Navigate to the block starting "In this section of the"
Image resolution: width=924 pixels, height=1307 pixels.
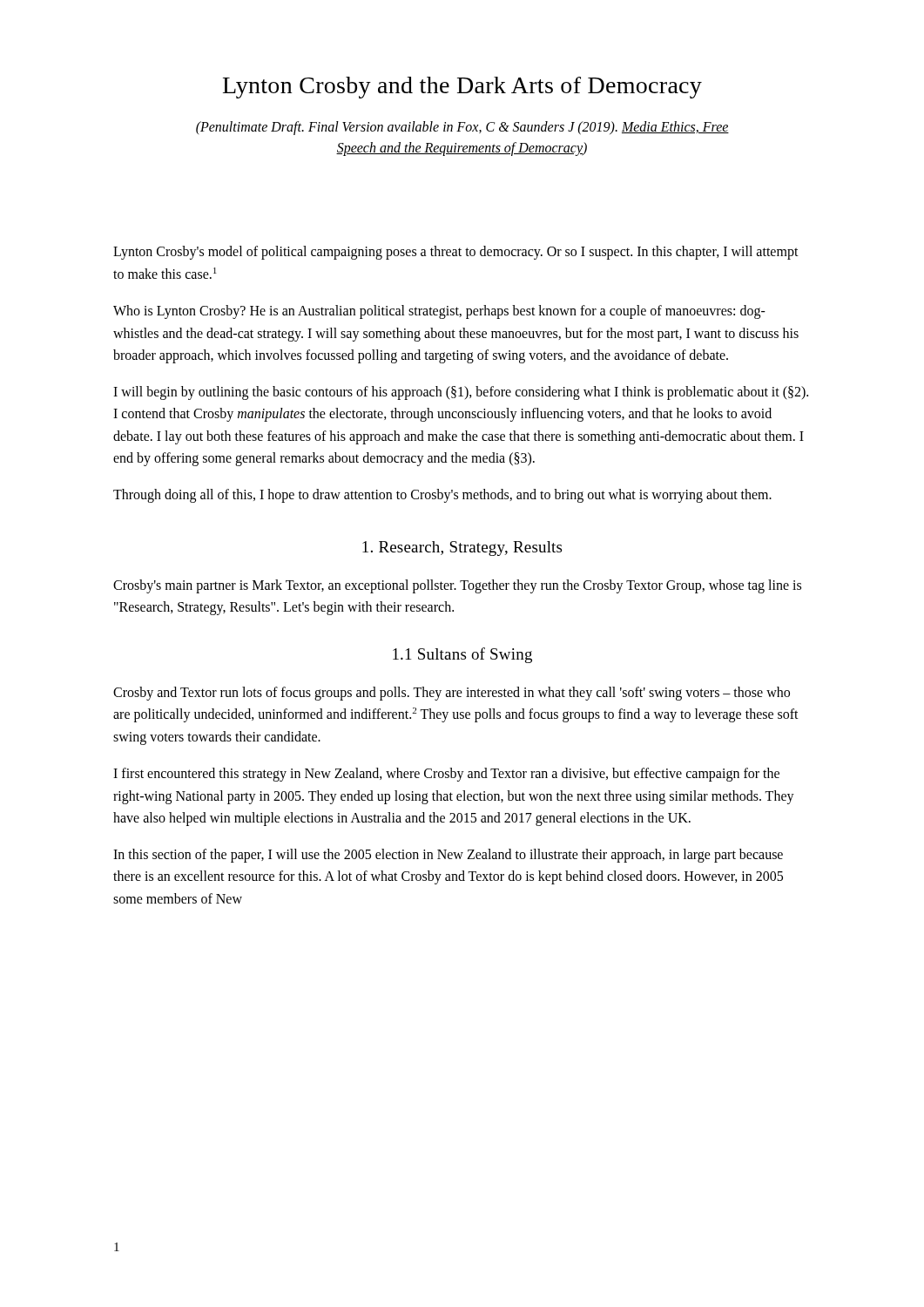(x=462, y=877)
